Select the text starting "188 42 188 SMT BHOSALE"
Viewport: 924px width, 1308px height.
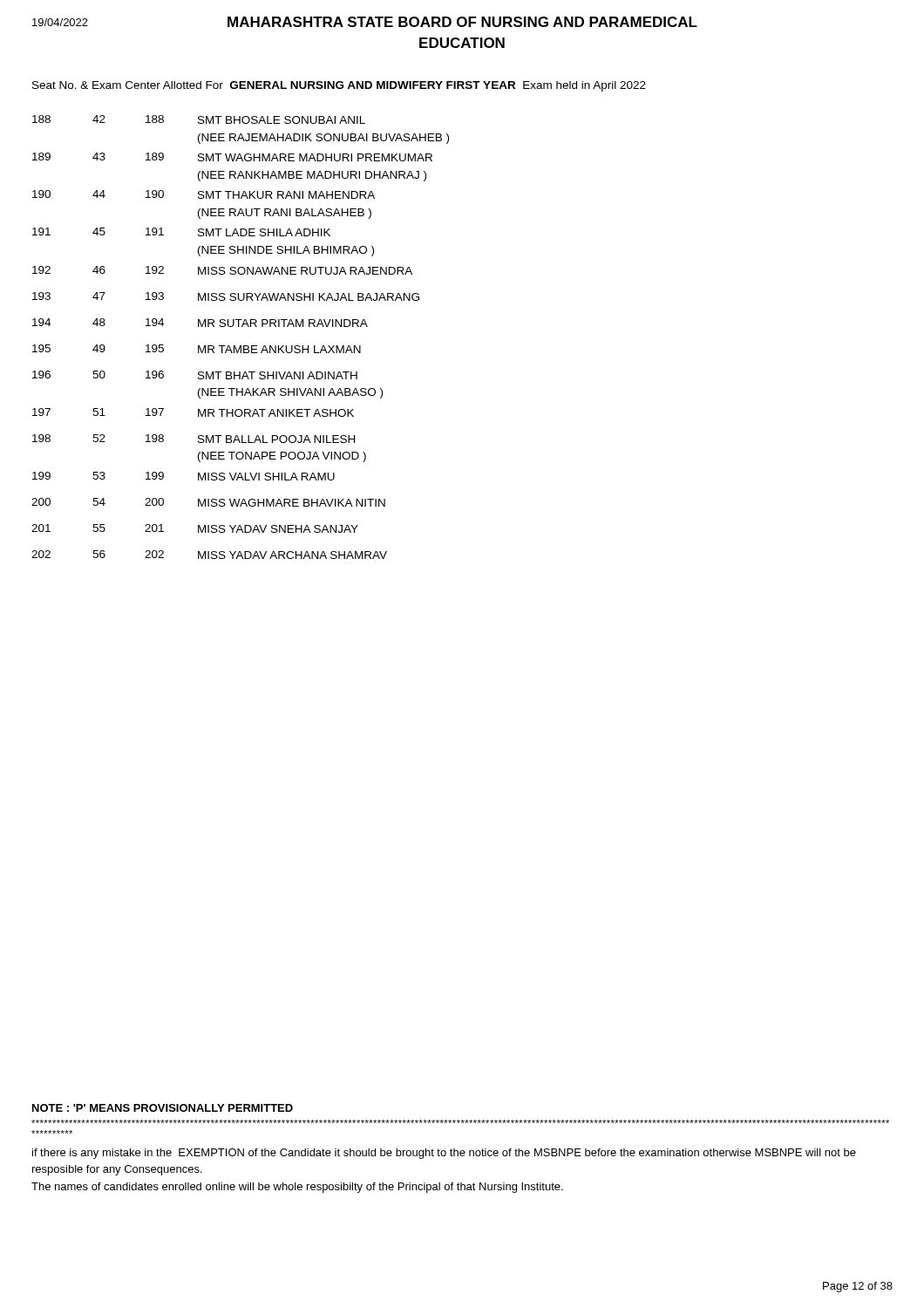point(199,119)
